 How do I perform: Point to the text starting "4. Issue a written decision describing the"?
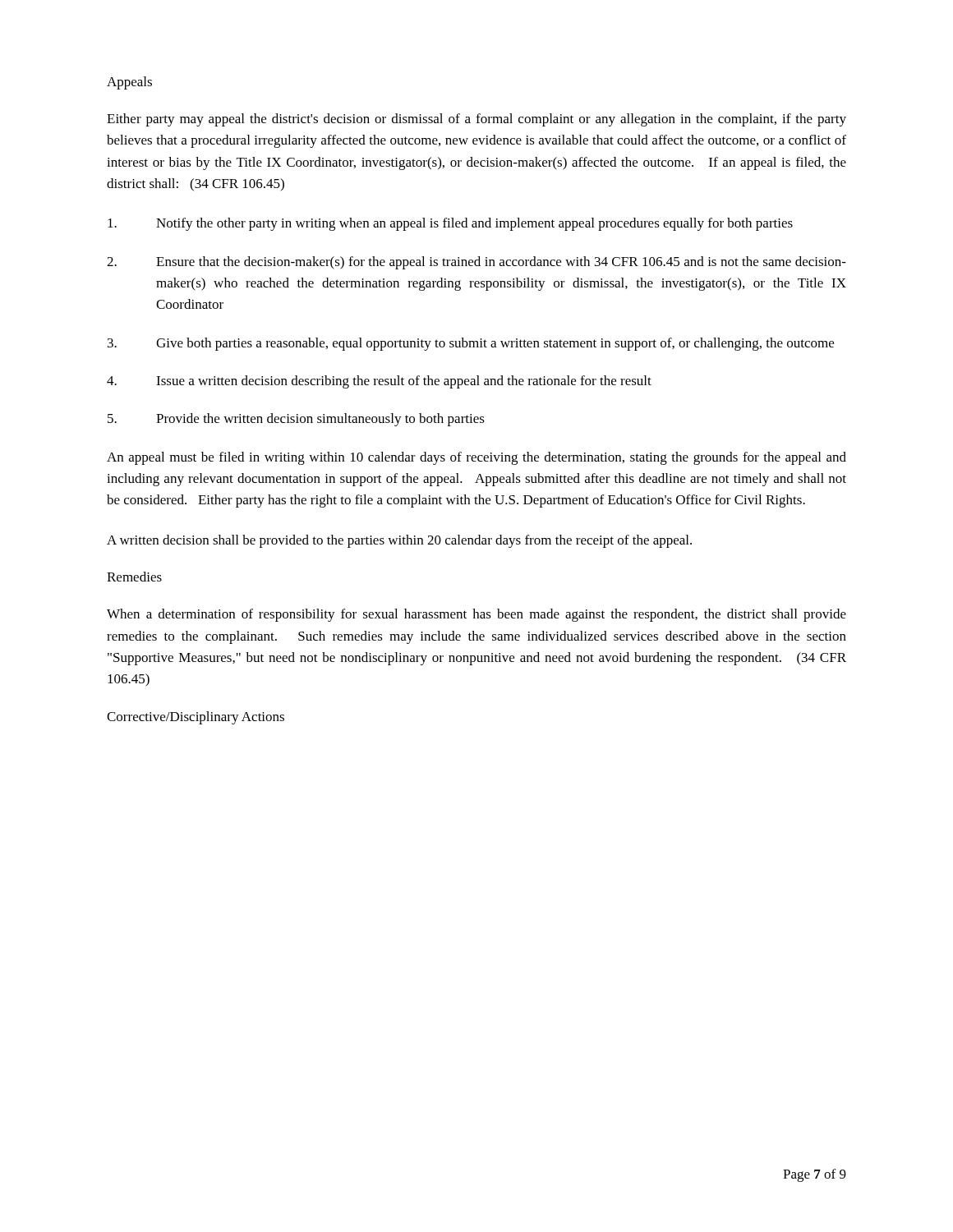click(x=476, y=381)
